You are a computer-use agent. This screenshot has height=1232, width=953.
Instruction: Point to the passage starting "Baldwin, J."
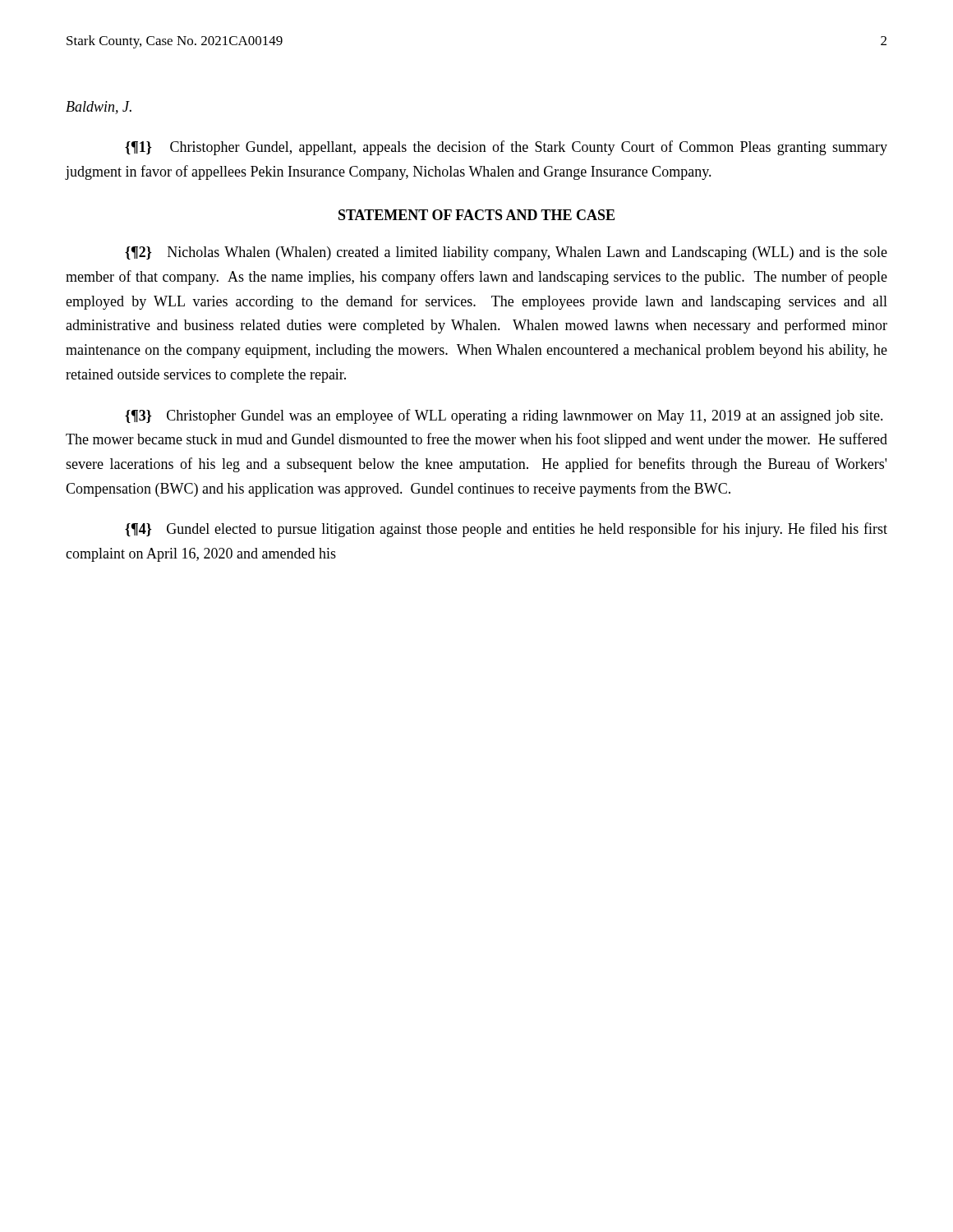click(99, 107)
